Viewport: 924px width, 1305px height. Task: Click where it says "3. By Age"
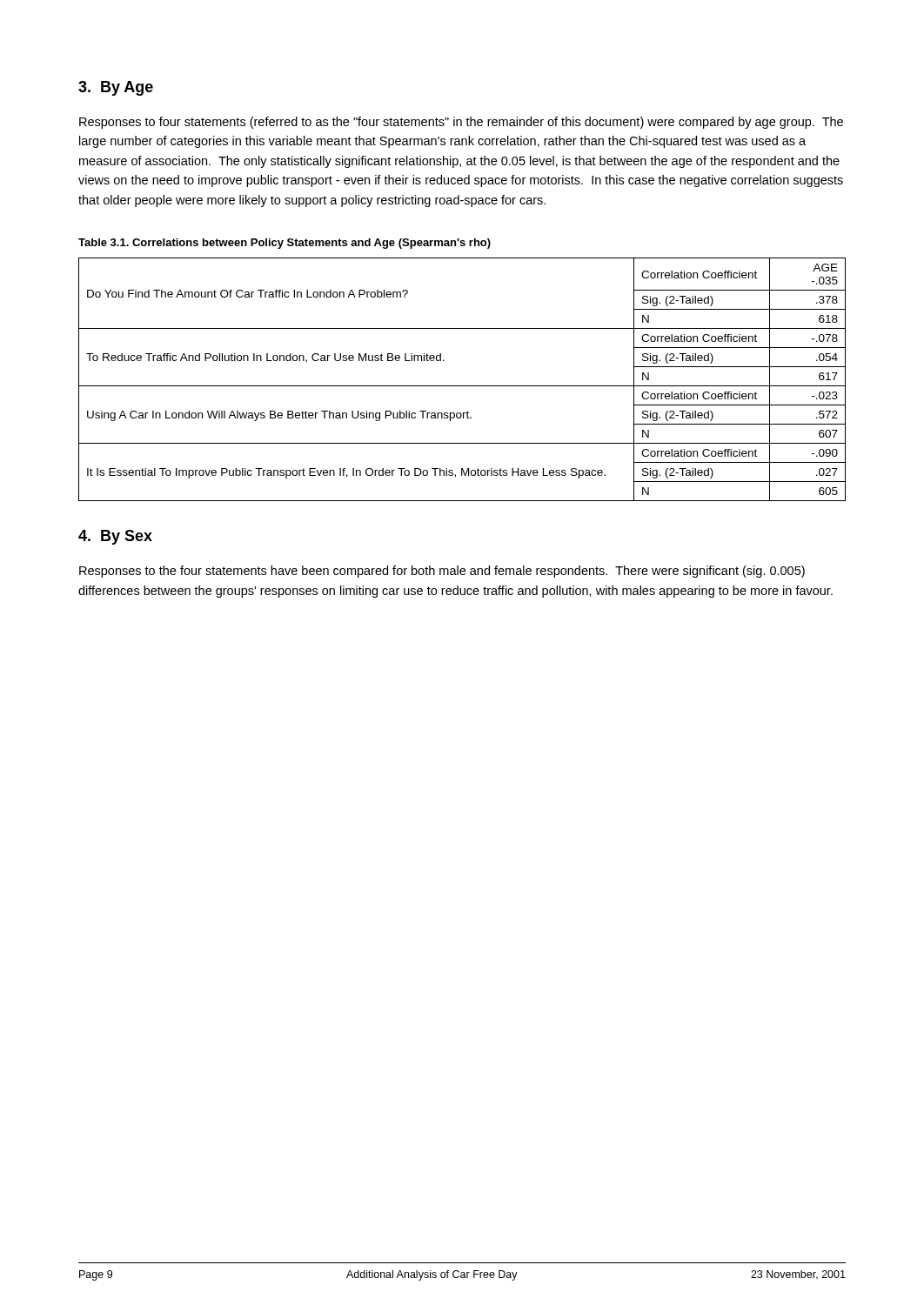tap(116, 87)
